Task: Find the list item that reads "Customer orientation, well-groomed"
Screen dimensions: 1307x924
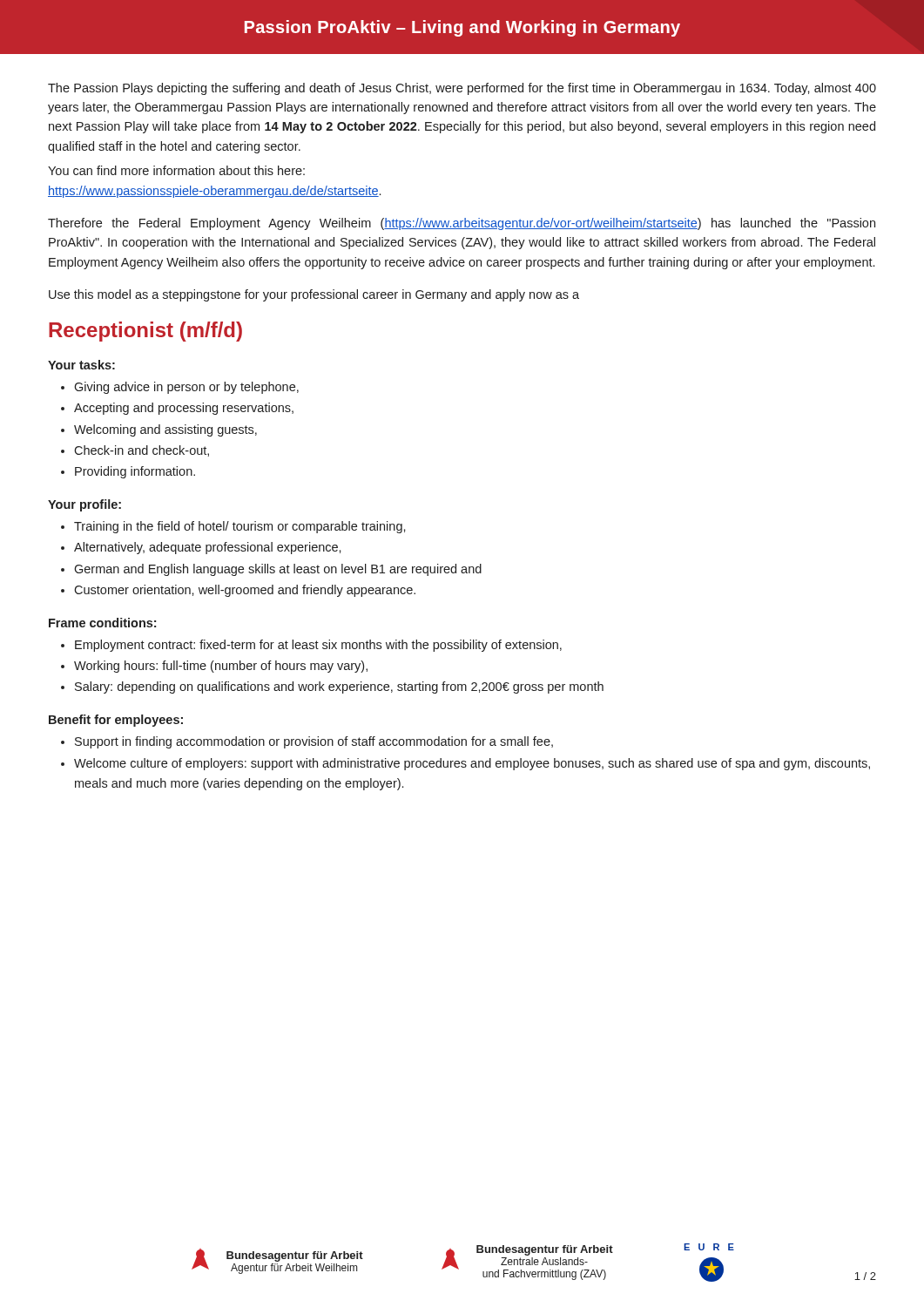Action: (x=245, y=590)
